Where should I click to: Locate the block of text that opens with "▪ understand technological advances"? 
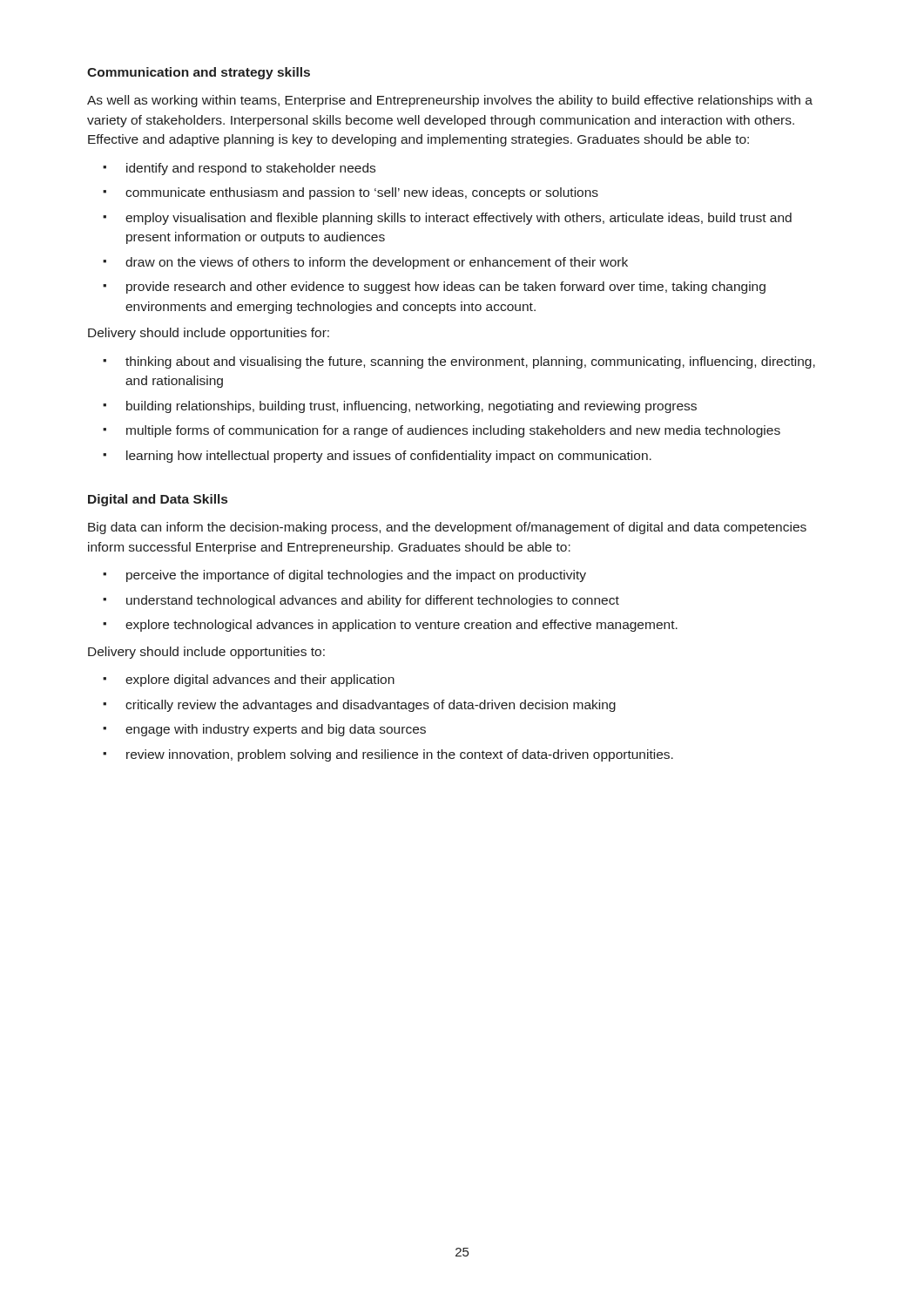[461, 600]
